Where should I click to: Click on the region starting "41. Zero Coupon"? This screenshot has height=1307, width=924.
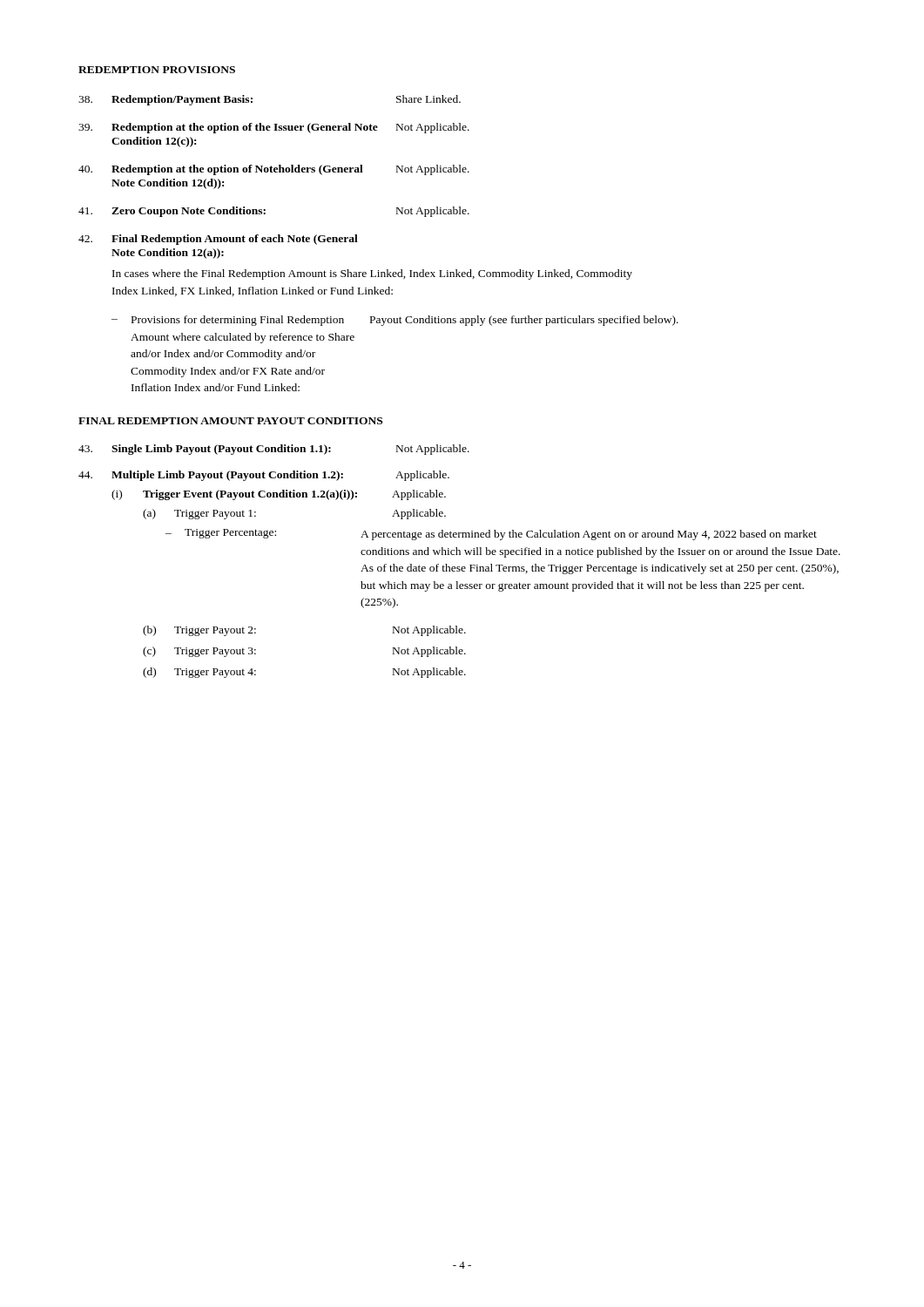click(462, 211)
